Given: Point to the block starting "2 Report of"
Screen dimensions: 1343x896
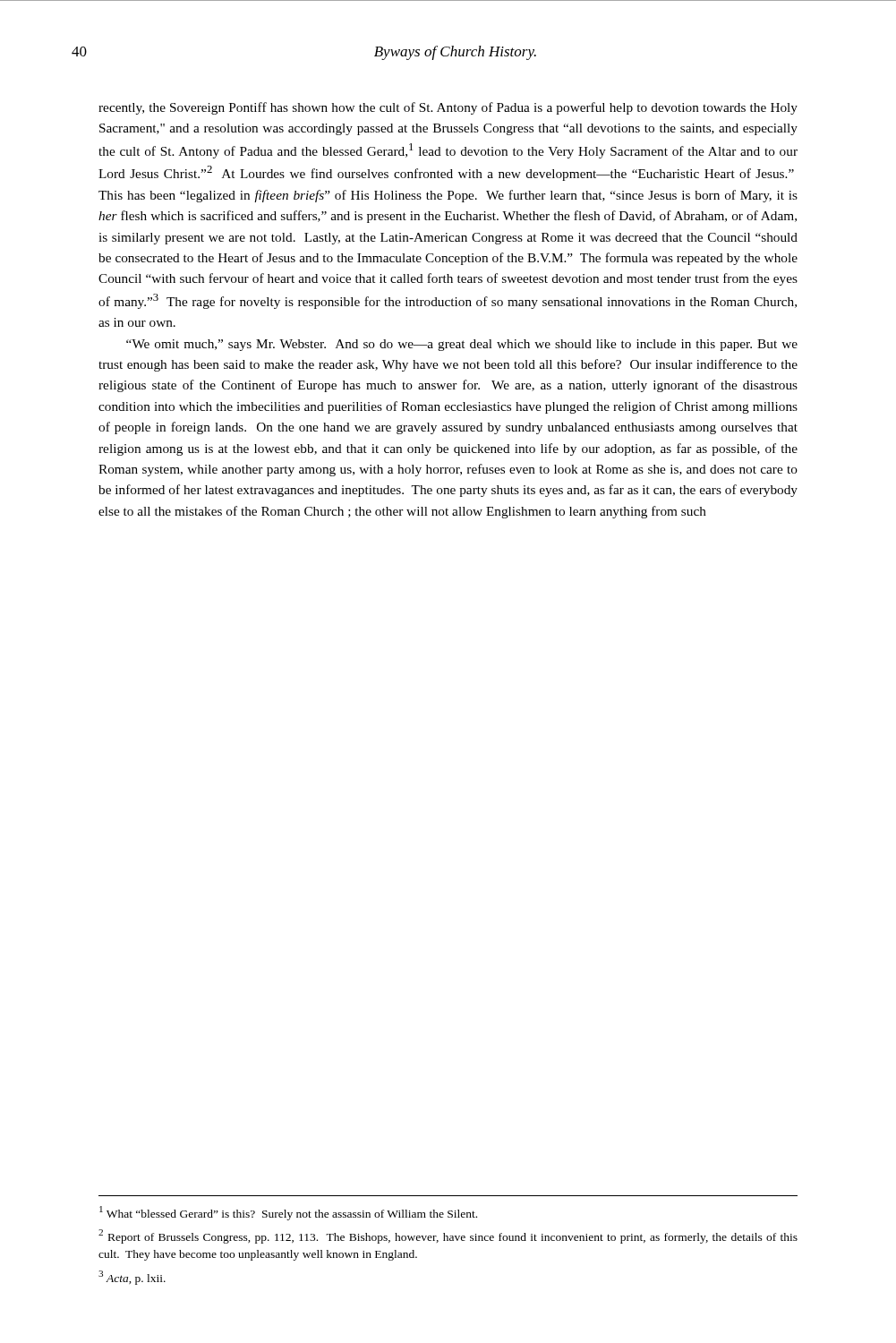Looking at the screenshot, I should click(448, 1244).
